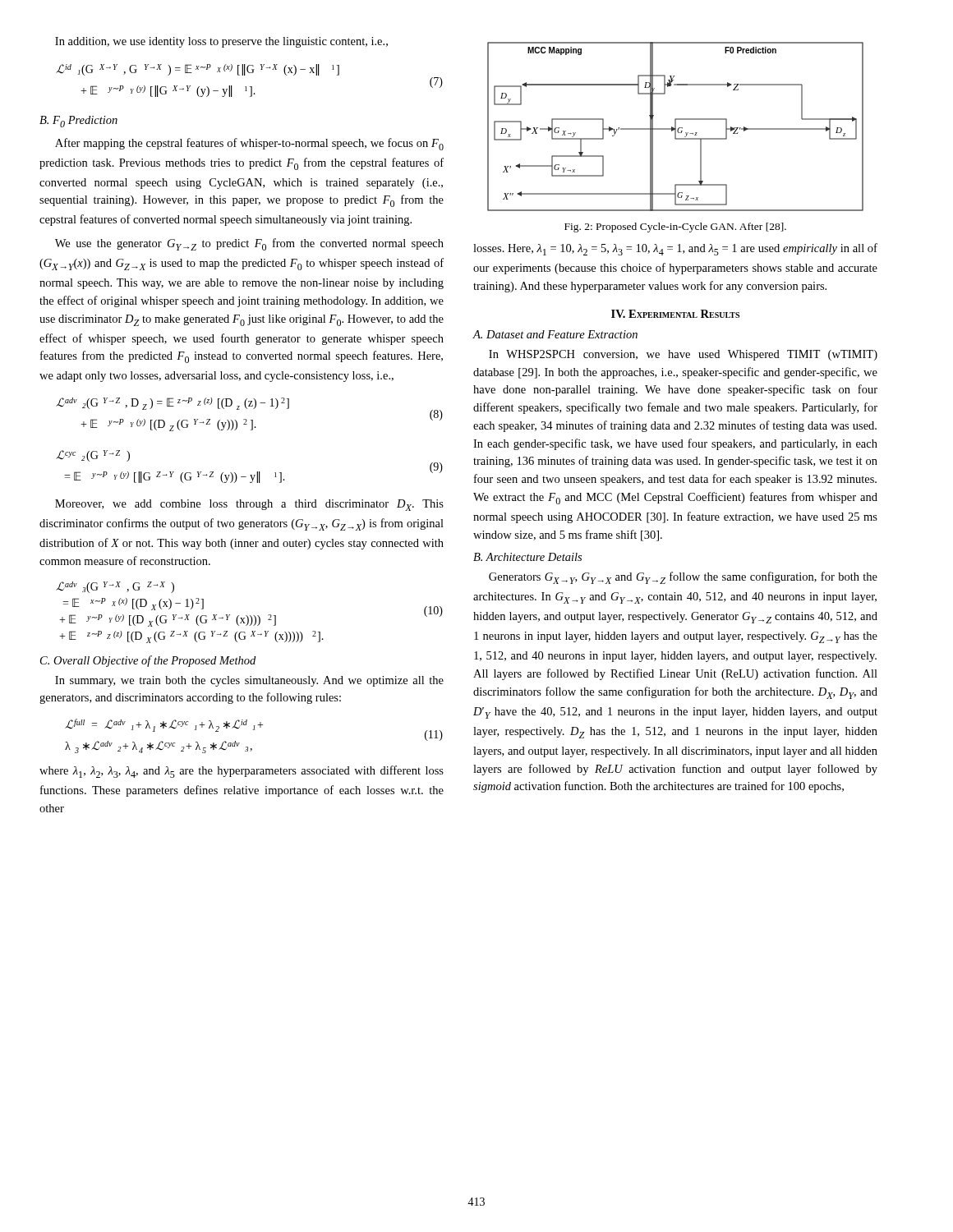Locate the element starting "In WHSP2SPCH conversion,"

[675, 445]
